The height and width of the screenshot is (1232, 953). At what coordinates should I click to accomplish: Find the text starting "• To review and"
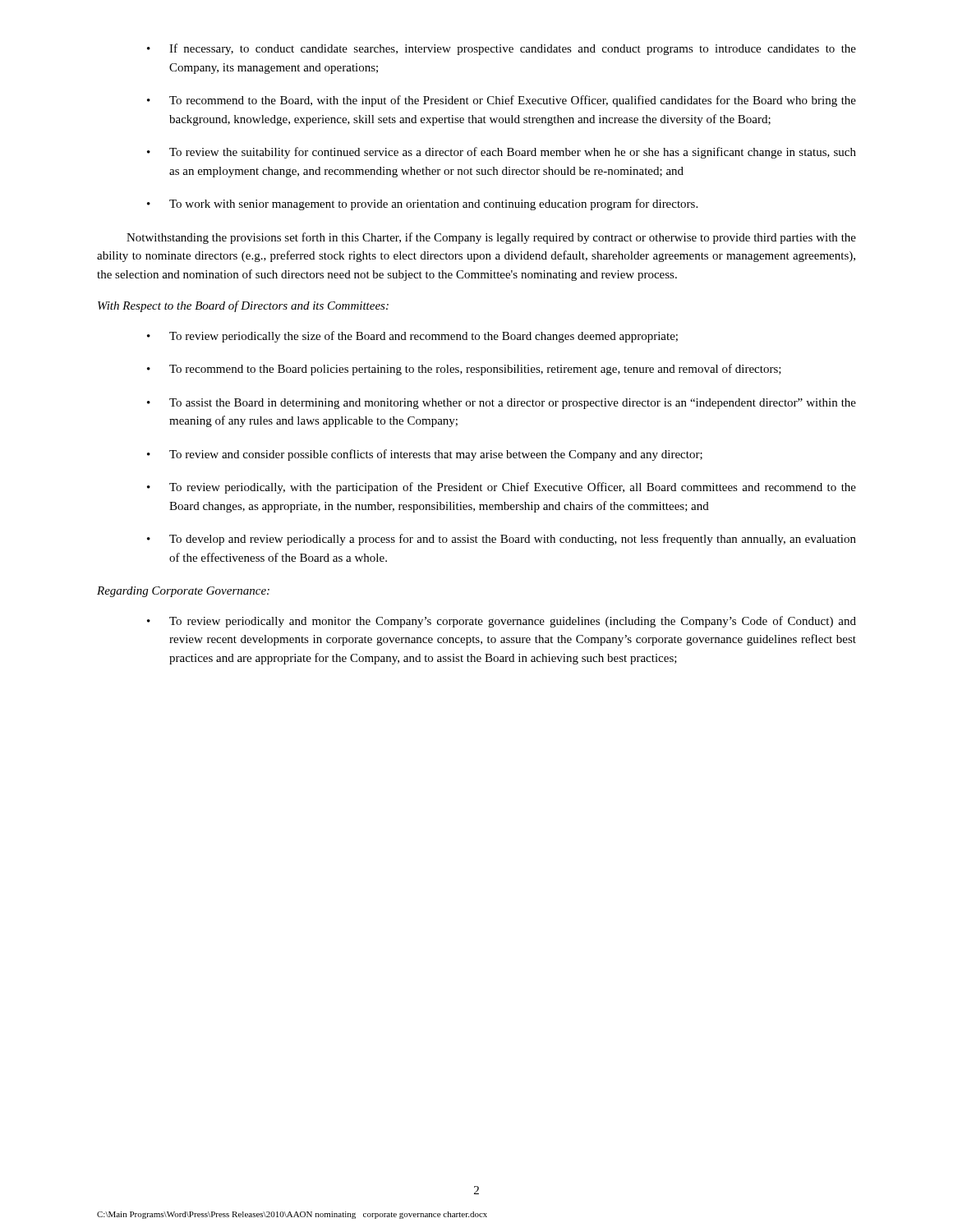(x=501, y=454)
